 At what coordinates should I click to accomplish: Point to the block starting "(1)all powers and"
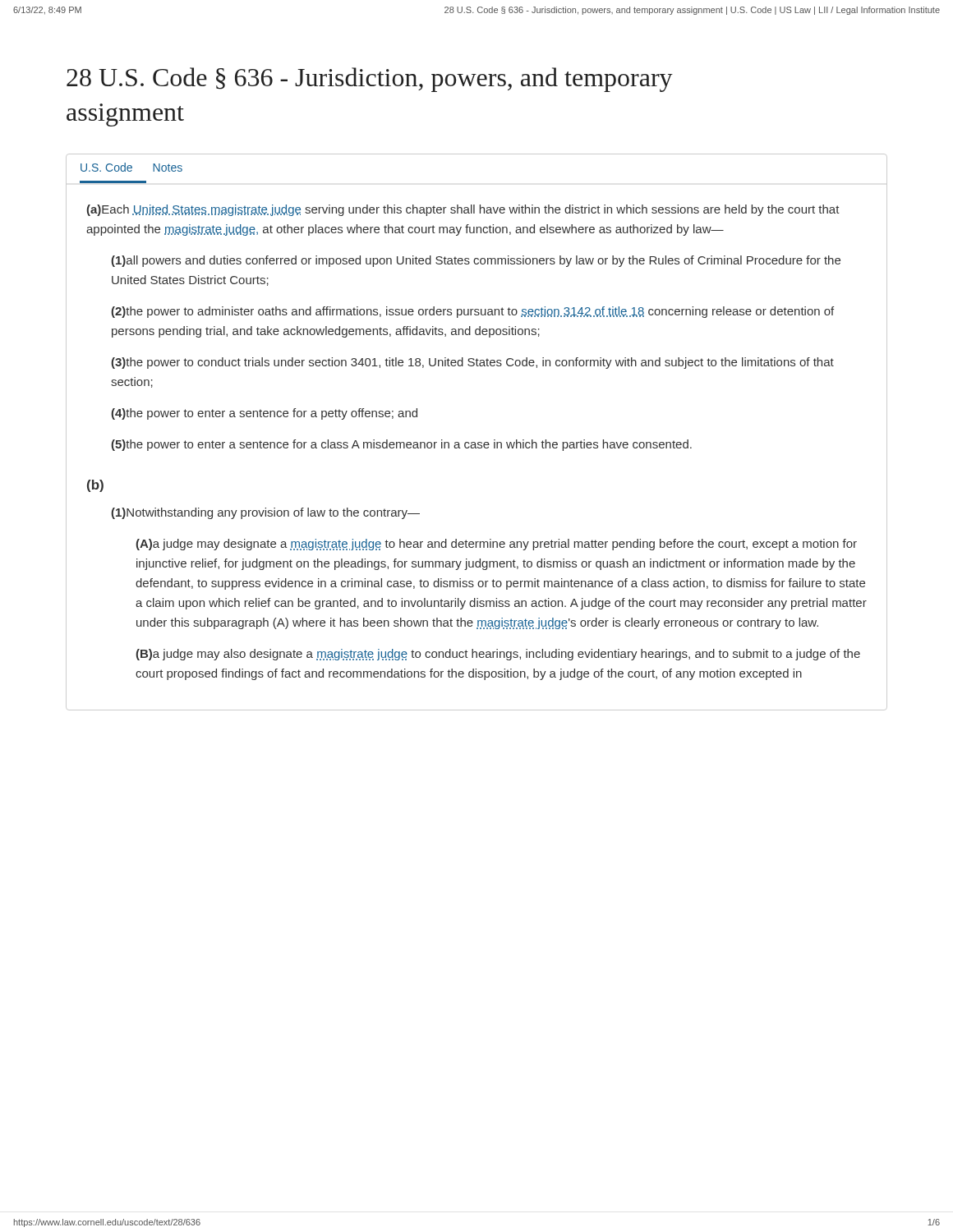(x=476, y=270)
